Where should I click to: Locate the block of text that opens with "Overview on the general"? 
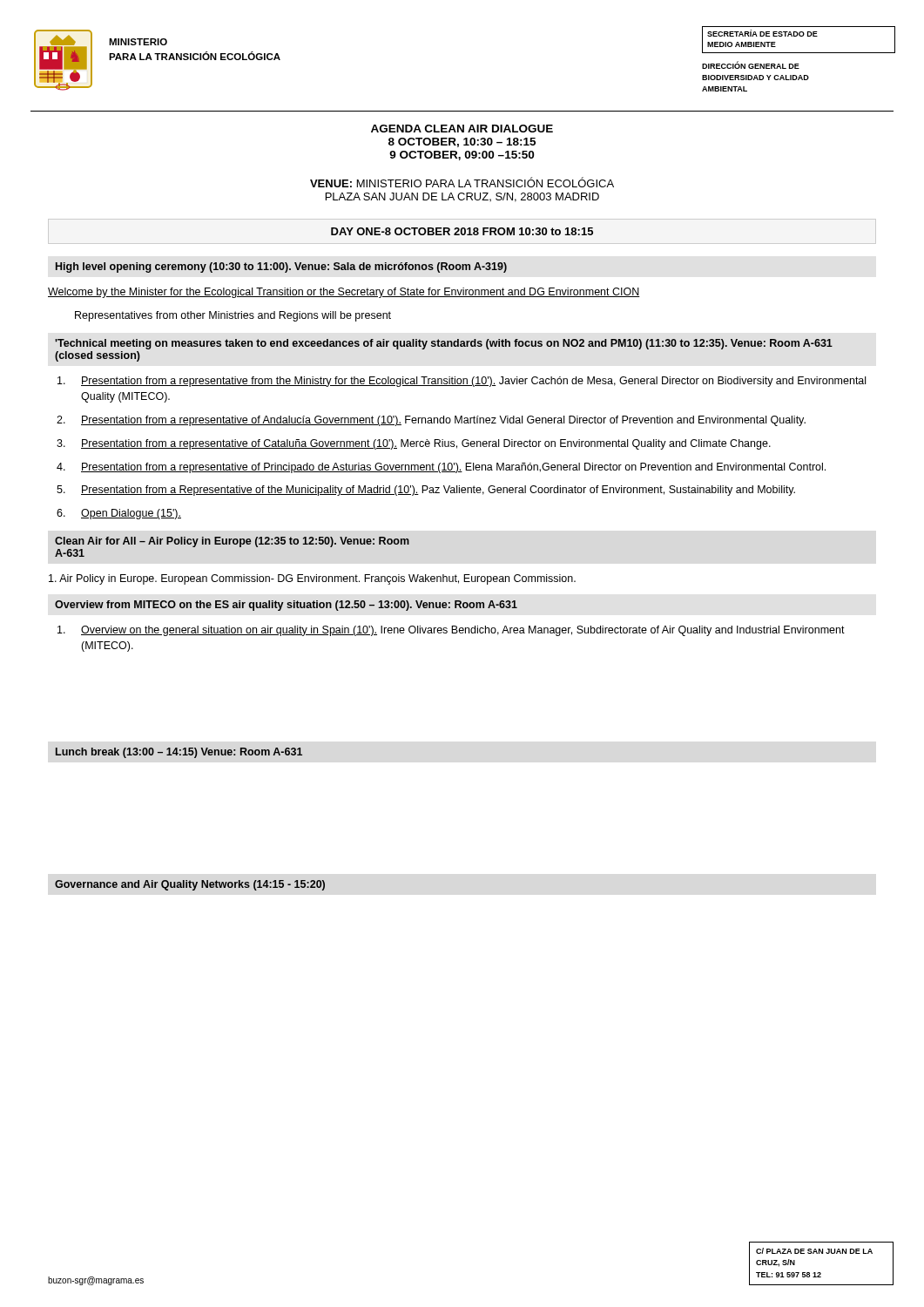[466, 638]
